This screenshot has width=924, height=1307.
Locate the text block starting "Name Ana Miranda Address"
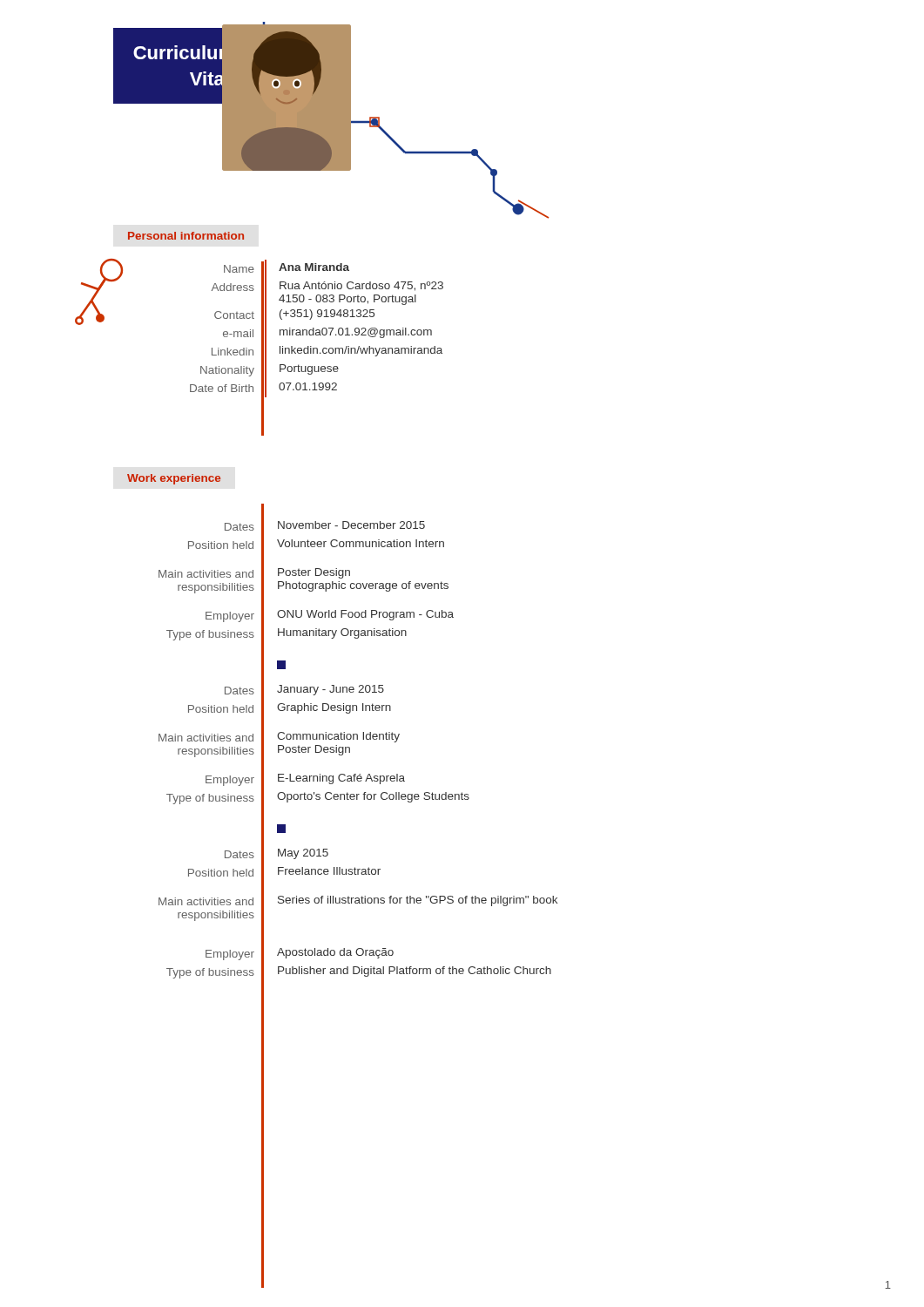pos(418,329)
